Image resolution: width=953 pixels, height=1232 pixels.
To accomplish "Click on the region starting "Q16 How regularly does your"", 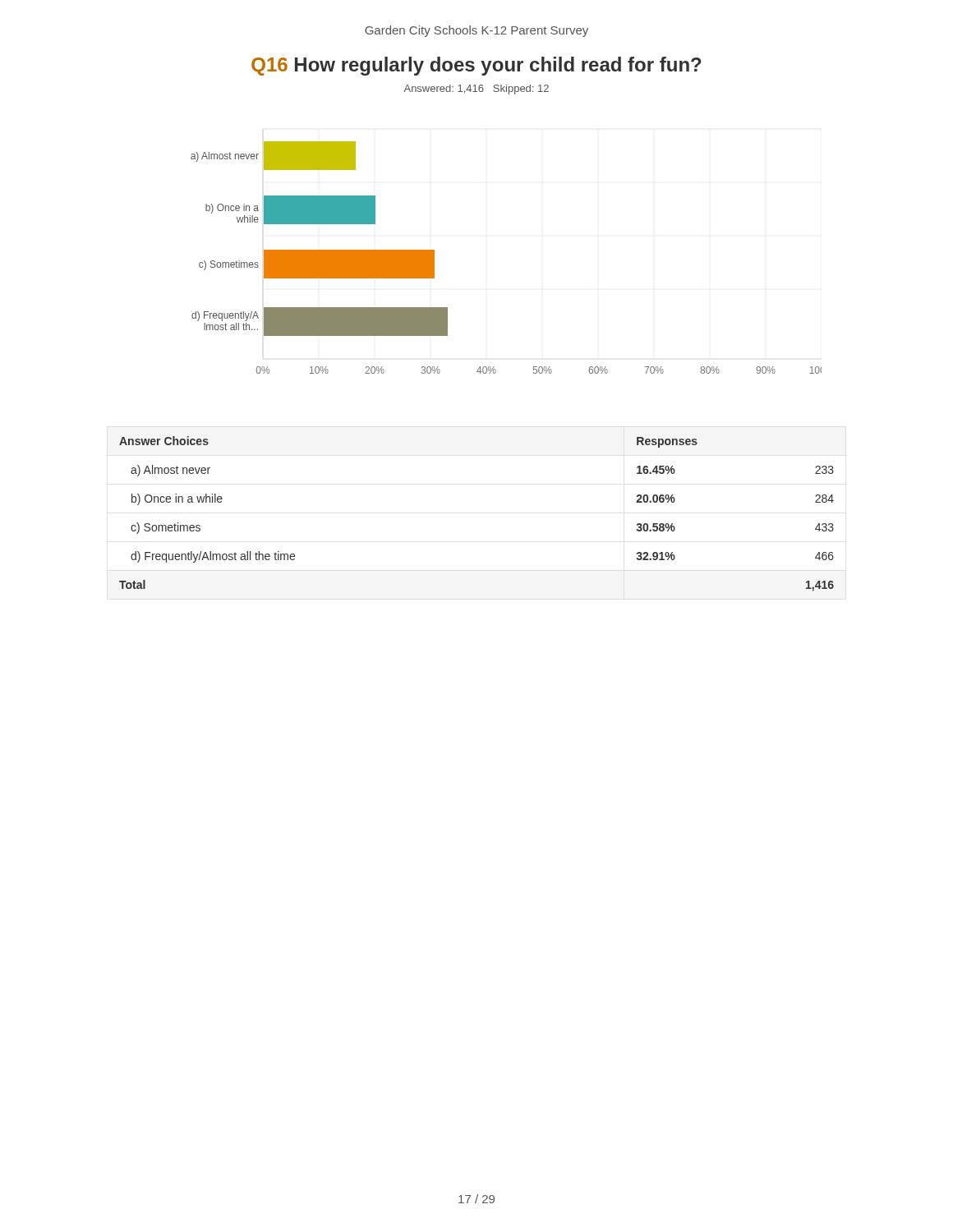I will 476,64.
